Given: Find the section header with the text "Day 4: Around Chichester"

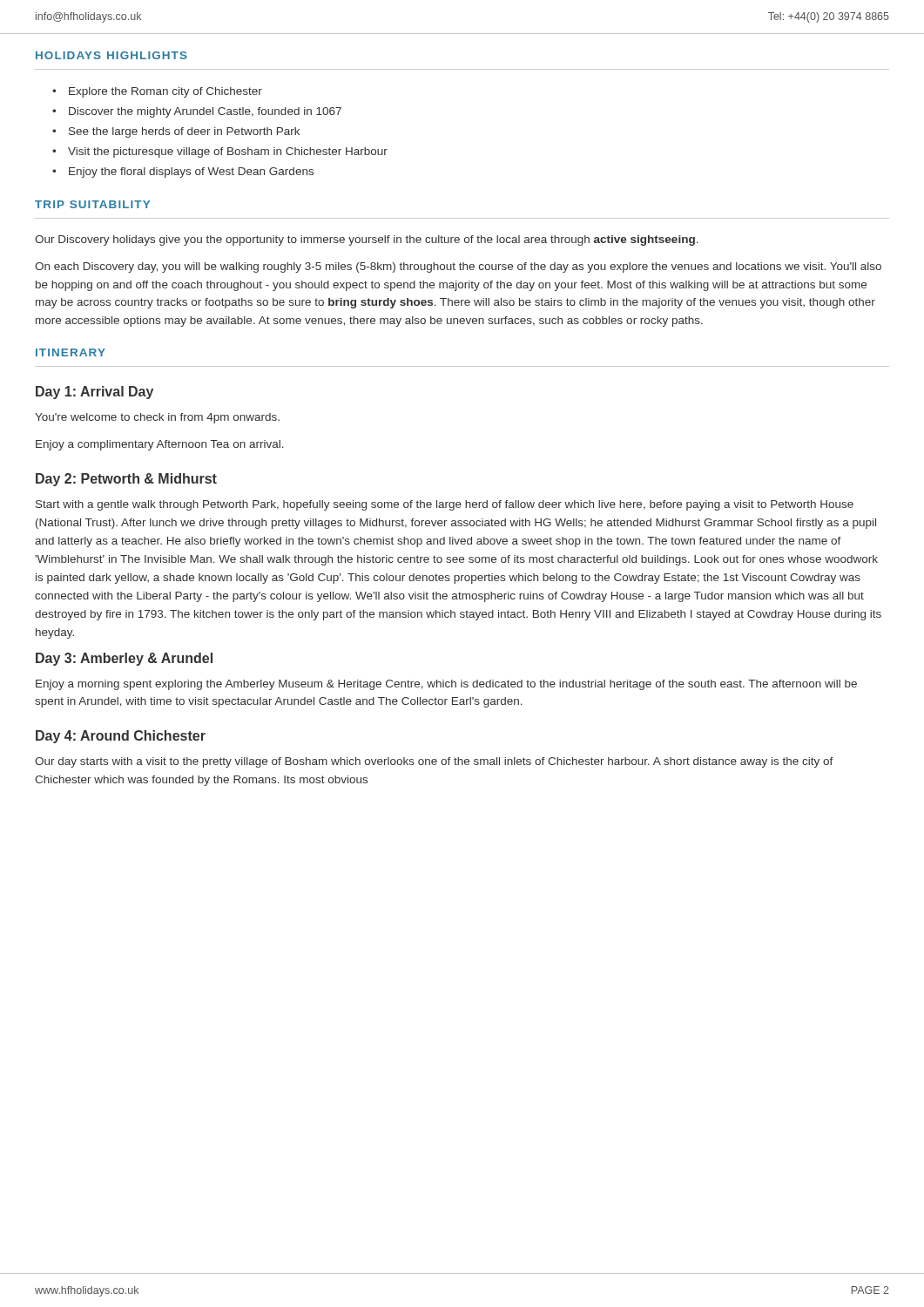Looking at the screenshot, I should point(120,736).
